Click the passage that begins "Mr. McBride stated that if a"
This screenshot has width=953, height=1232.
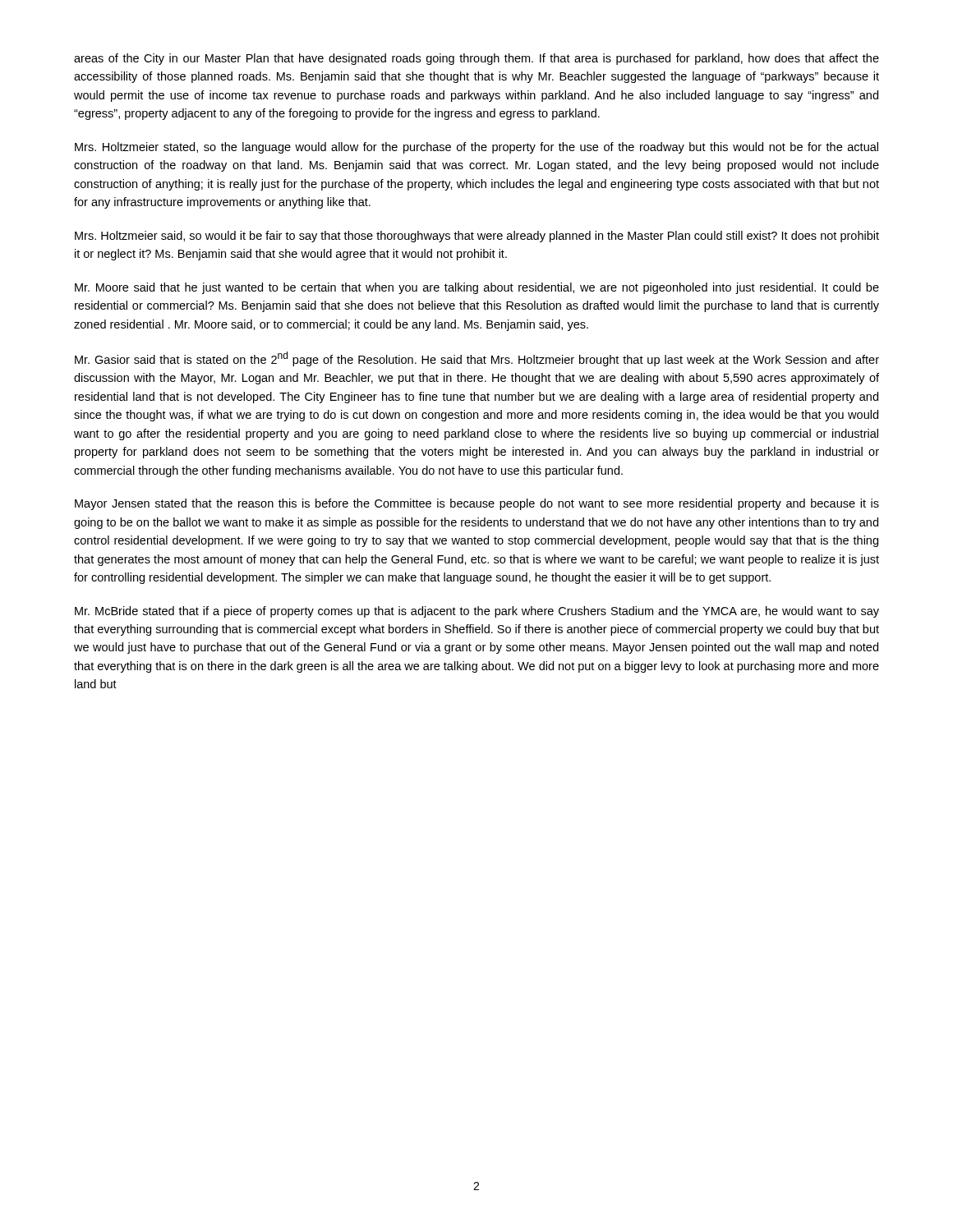[476, 648]
